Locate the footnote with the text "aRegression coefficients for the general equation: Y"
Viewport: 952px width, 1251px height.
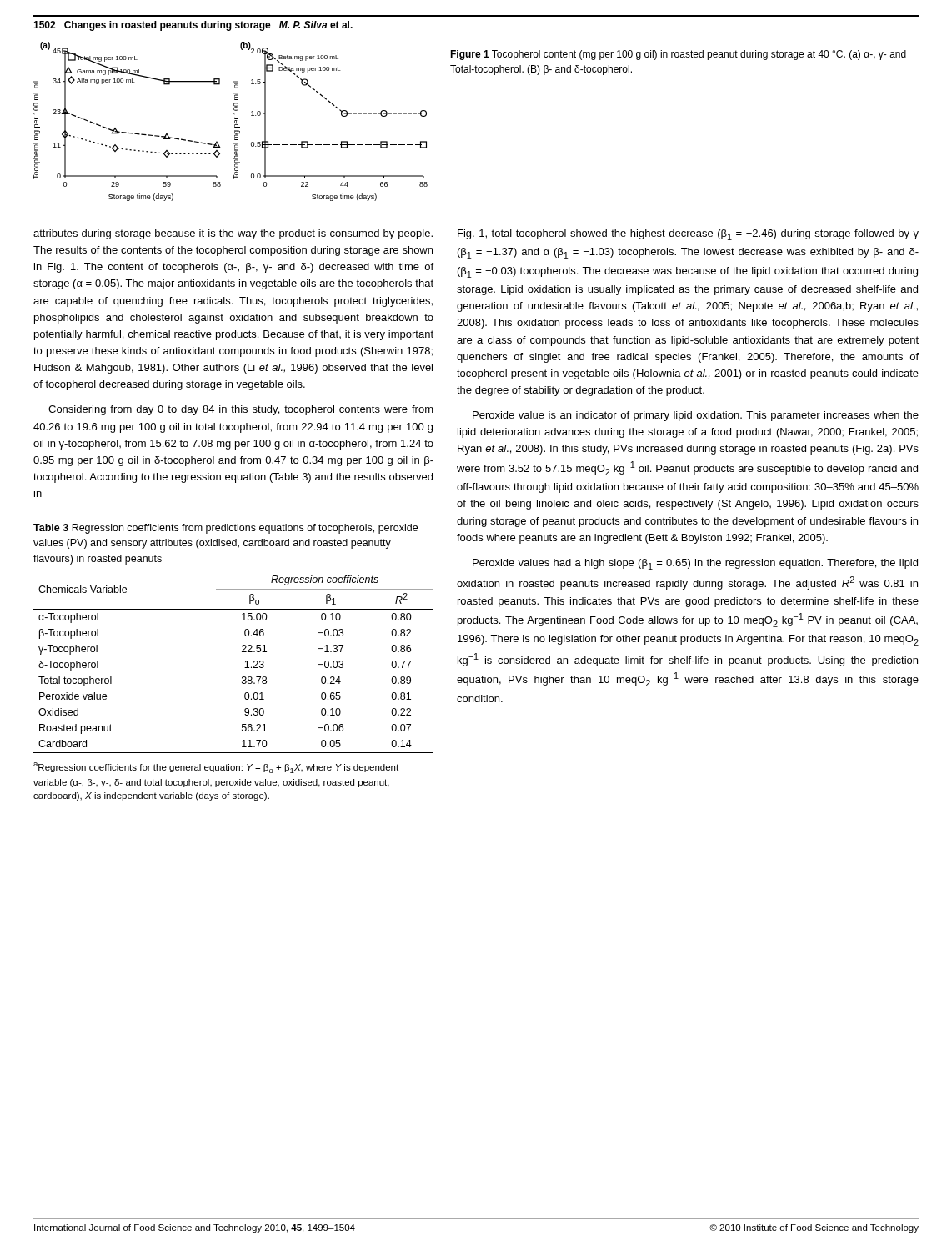[x=216, y=780]
